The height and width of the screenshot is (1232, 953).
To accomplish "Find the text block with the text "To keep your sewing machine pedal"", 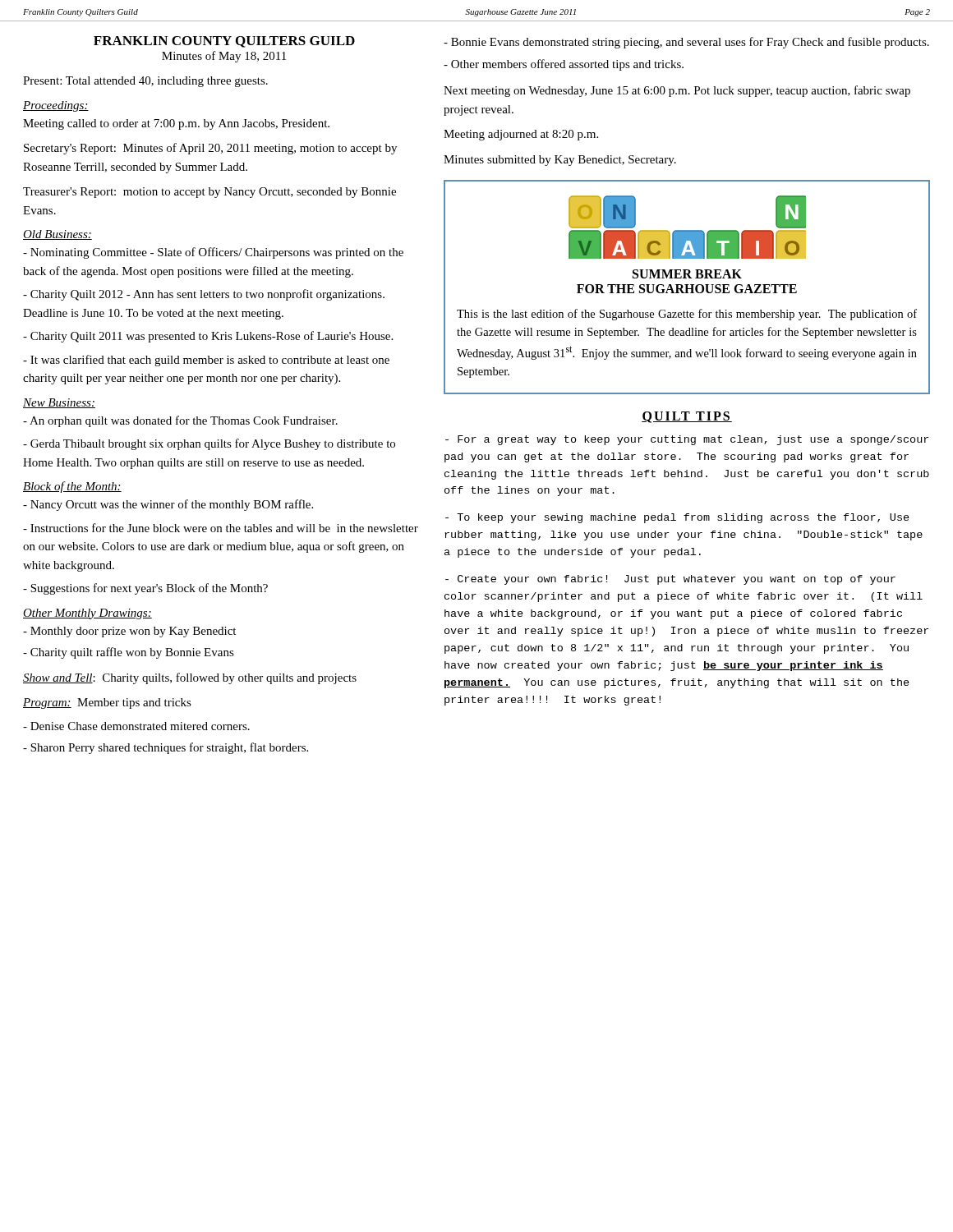I will 683,535.
